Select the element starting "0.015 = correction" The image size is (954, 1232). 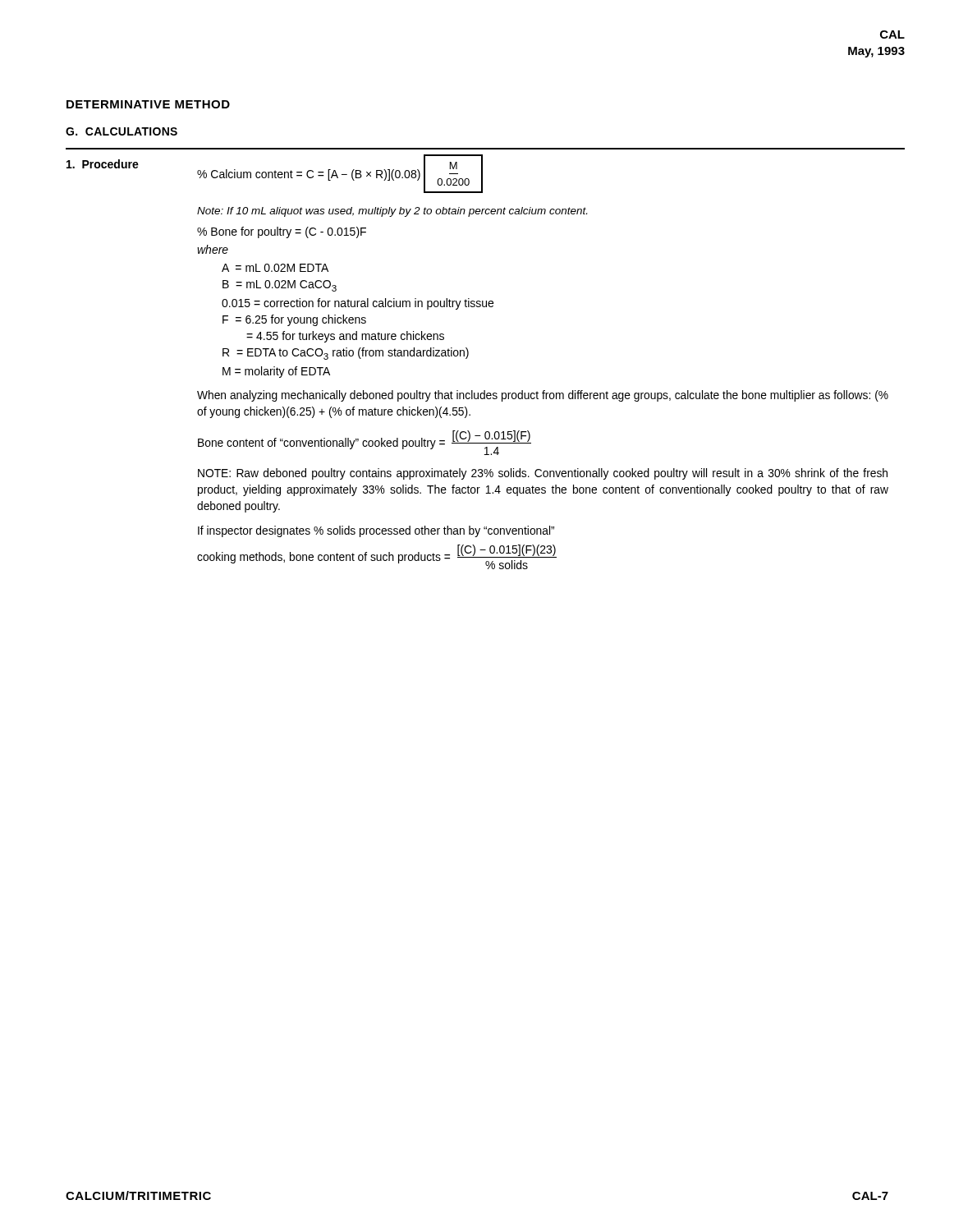click(x=358, y=303)
